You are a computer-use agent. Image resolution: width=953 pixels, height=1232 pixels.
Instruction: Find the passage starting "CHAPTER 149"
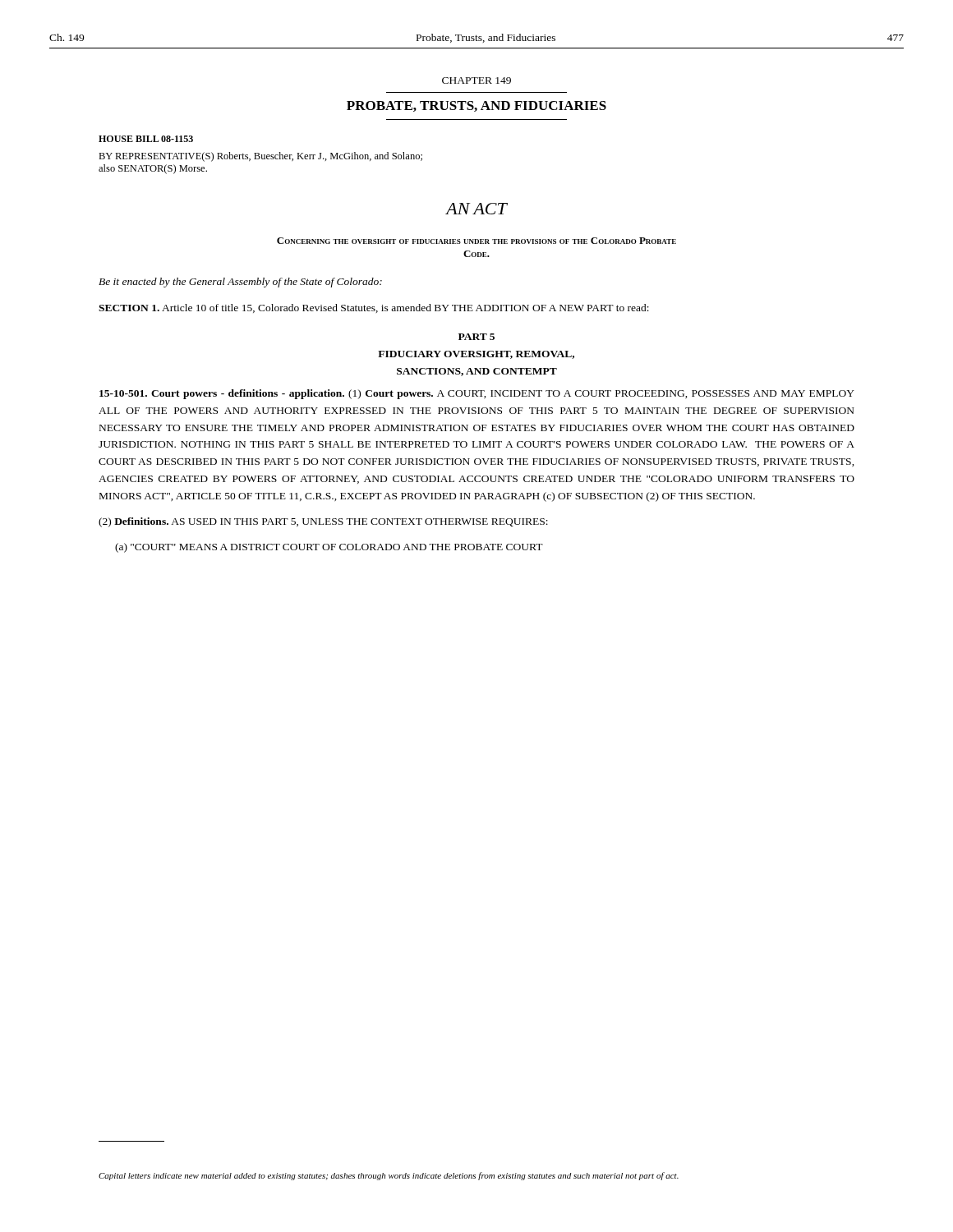click(476, 80)
